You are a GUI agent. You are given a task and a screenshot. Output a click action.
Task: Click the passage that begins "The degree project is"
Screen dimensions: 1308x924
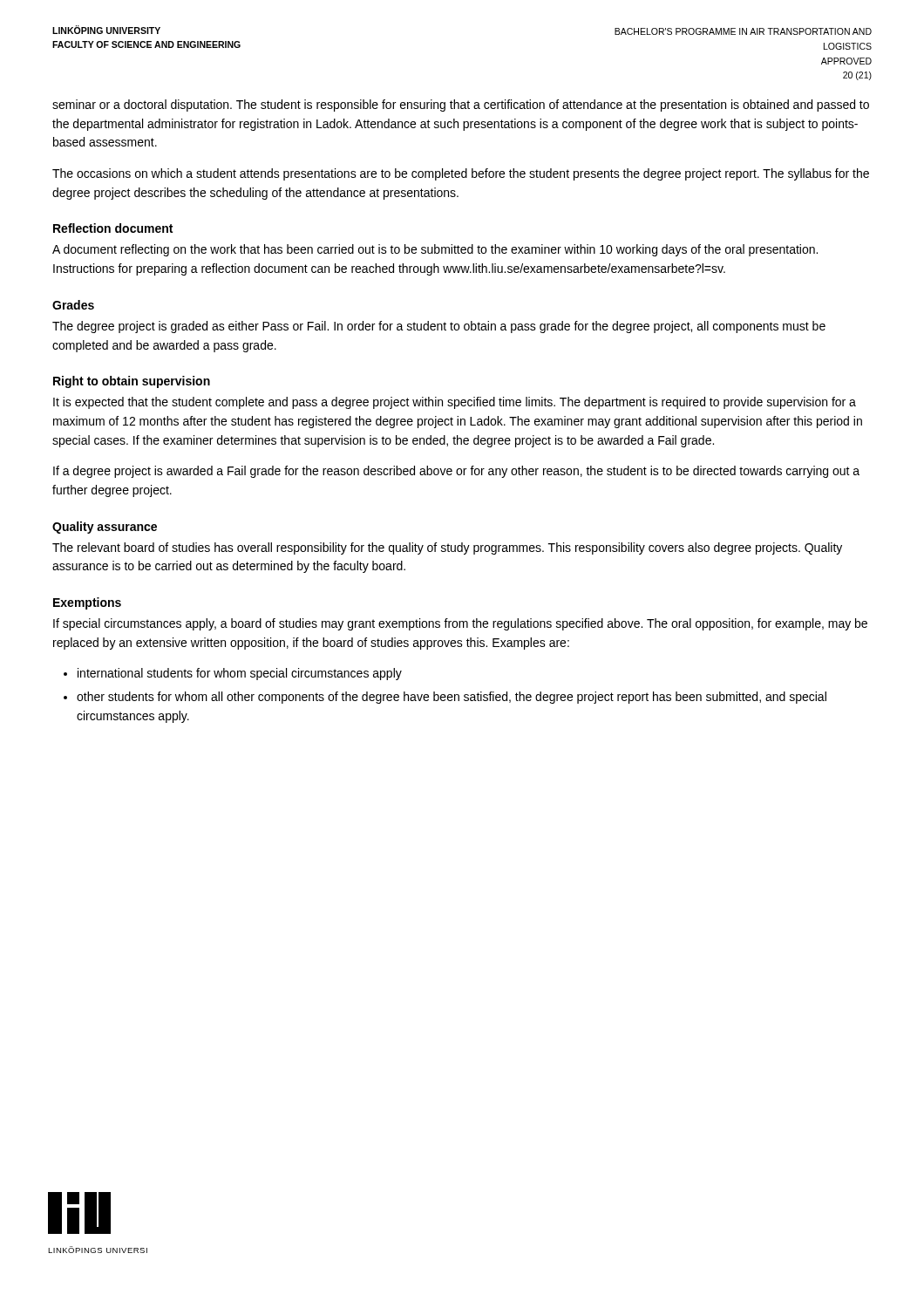439,335
